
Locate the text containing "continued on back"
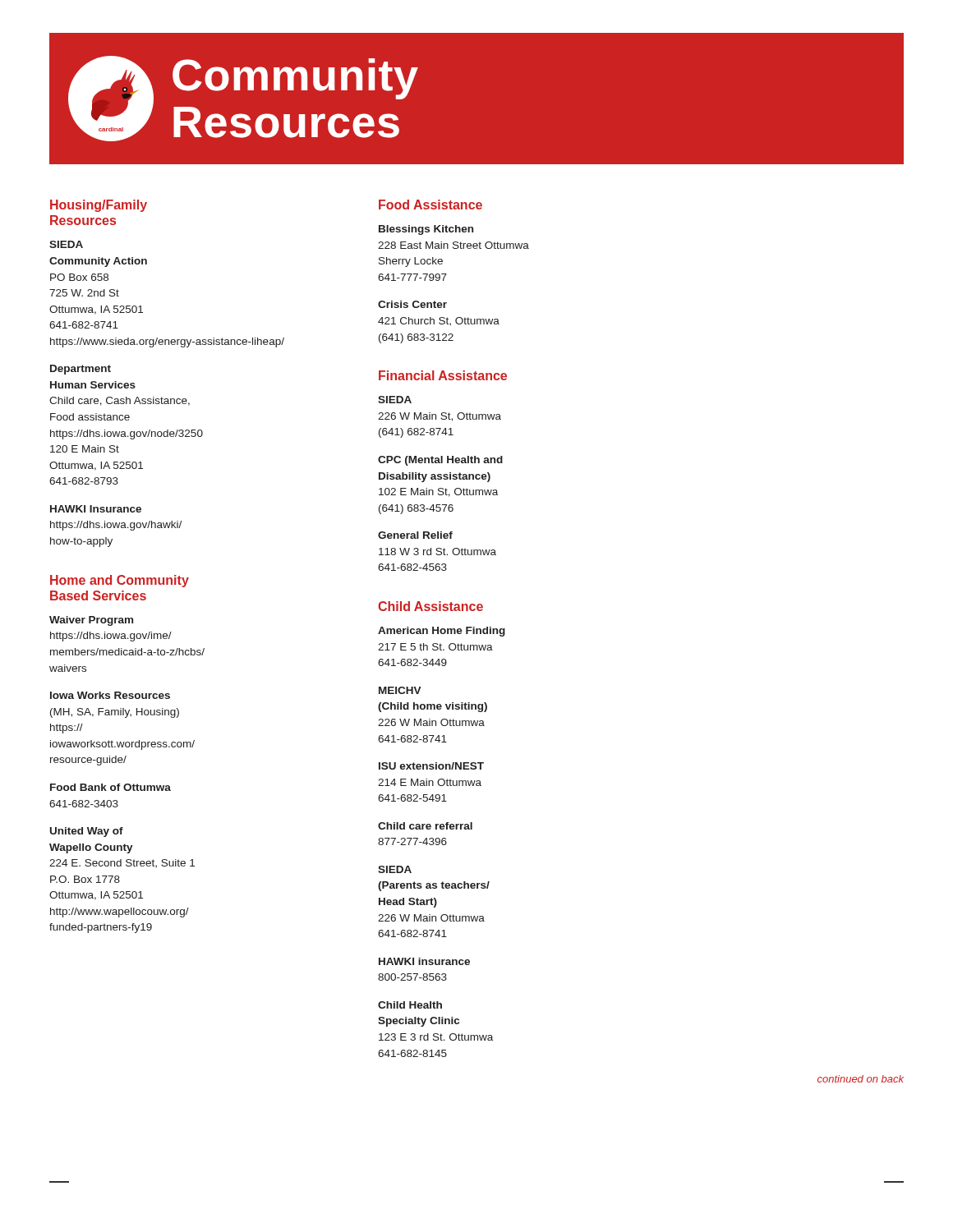click(860, 1079)
